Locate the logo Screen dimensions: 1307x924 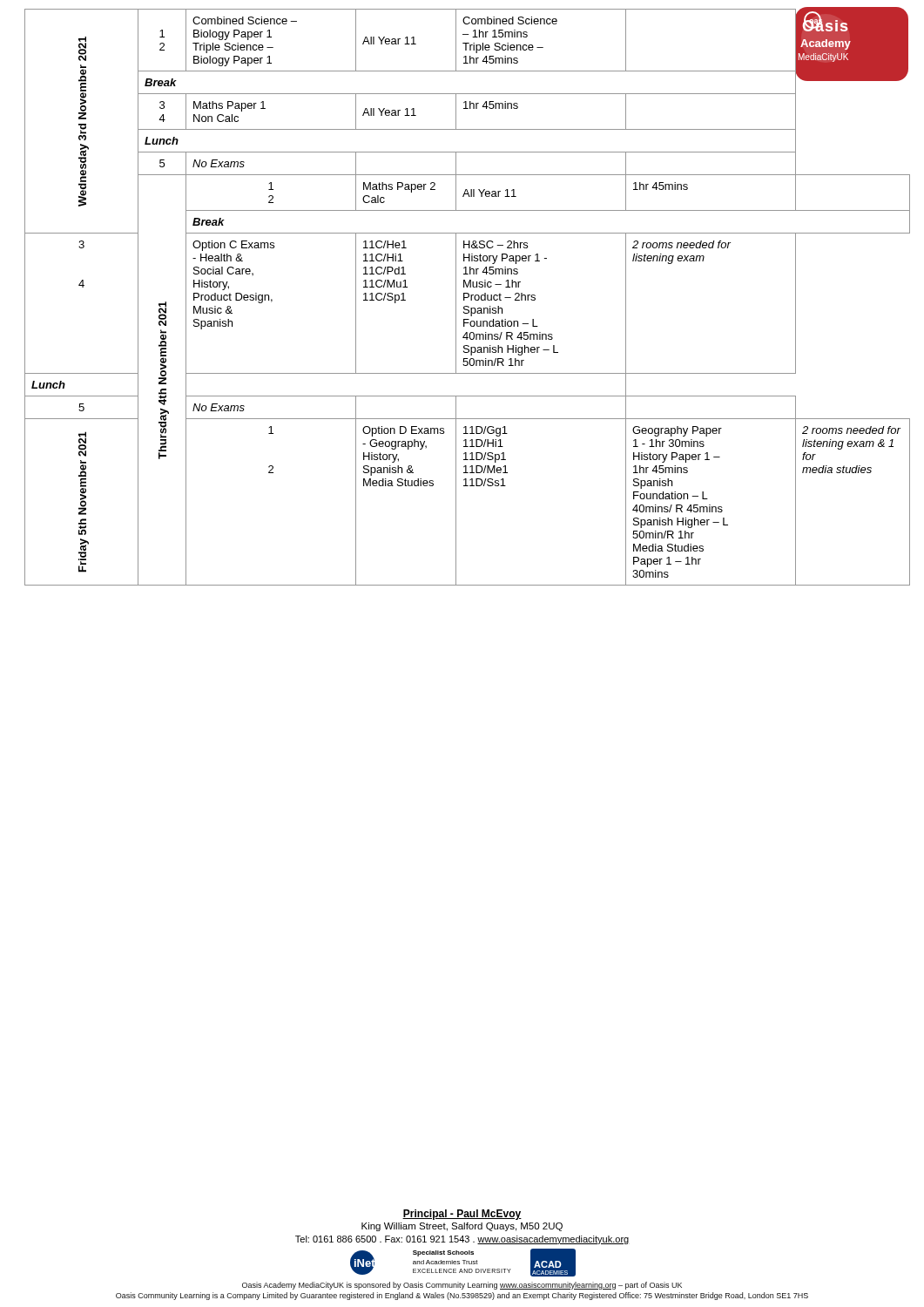click(826, 44)
